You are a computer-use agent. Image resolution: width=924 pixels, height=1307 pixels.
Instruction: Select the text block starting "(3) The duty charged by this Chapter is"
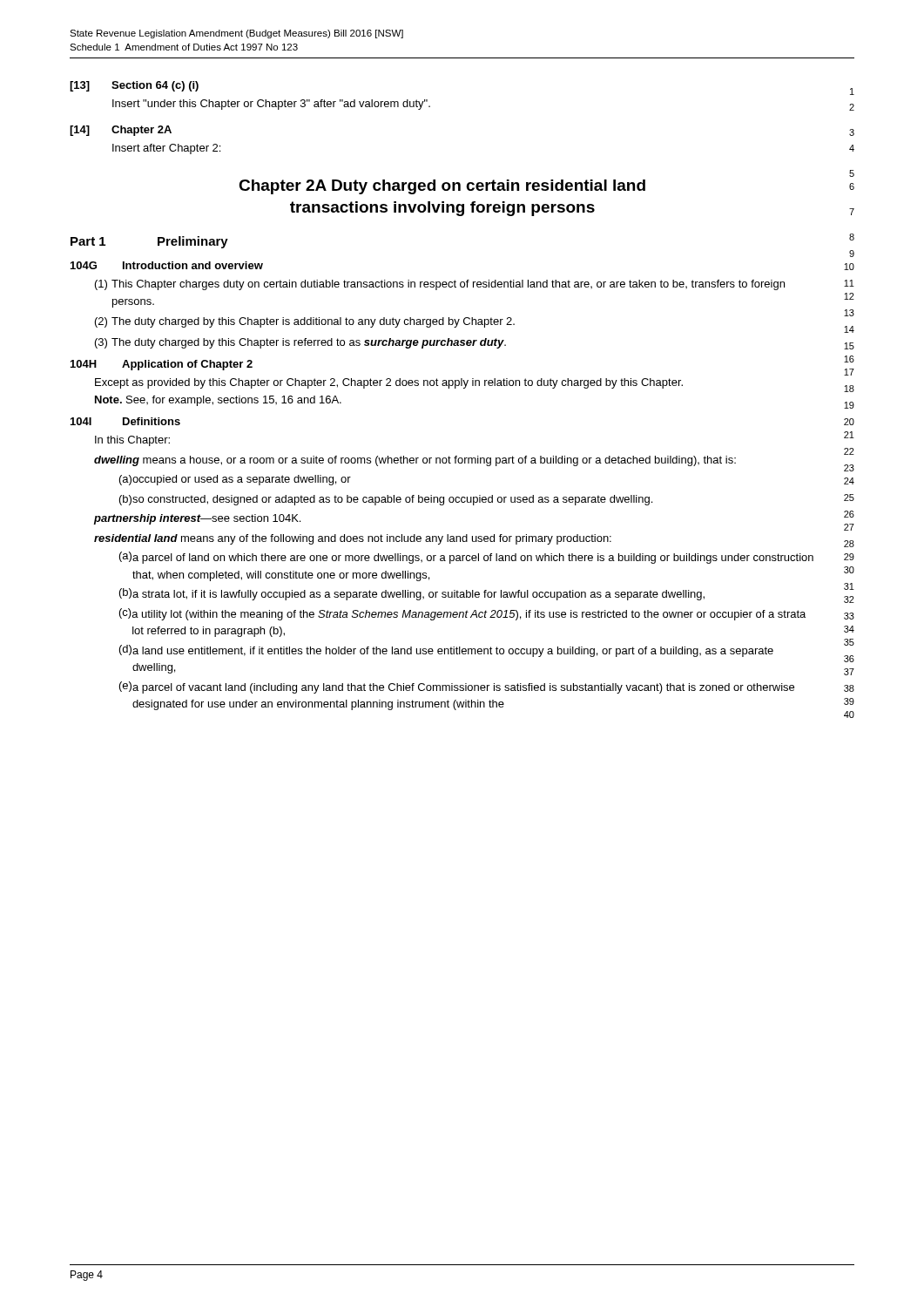tap(442, 342)
